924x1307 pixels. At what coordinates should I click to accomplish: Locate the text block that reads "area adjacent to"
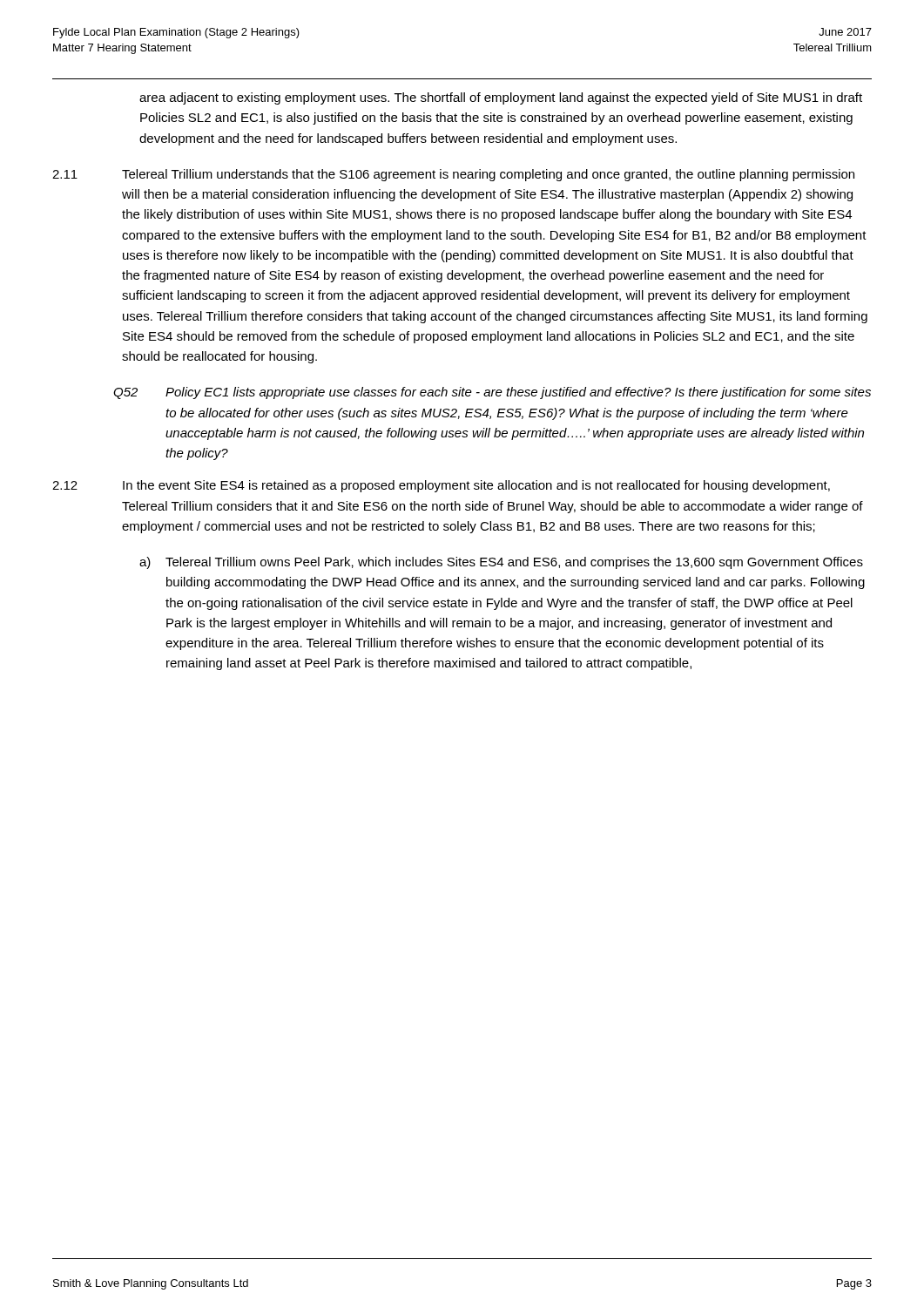pyautogui.click(x=501, y=117)
